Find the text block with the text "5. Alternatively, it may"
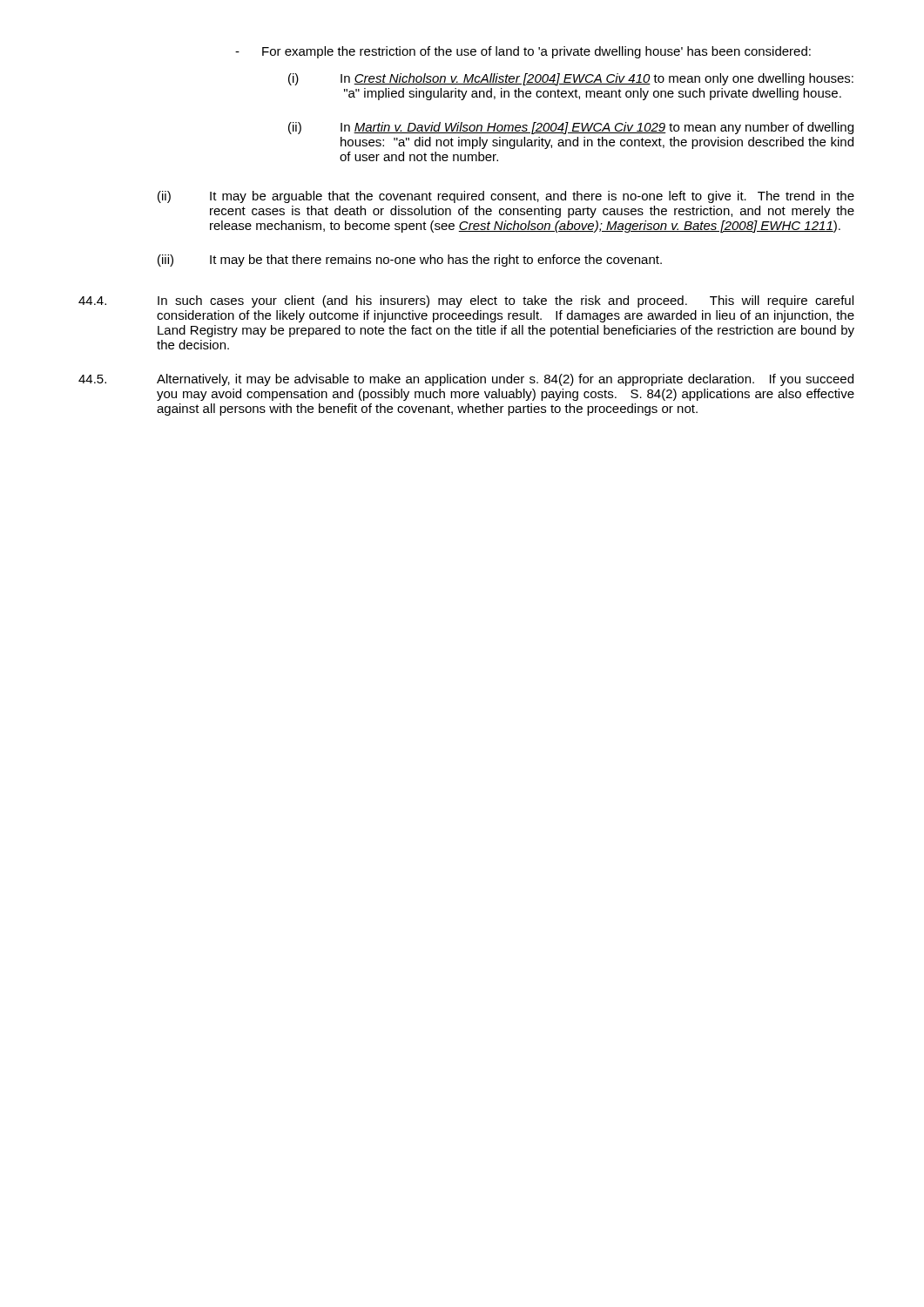Screen dimensions: 1307x924 [466, 393]
